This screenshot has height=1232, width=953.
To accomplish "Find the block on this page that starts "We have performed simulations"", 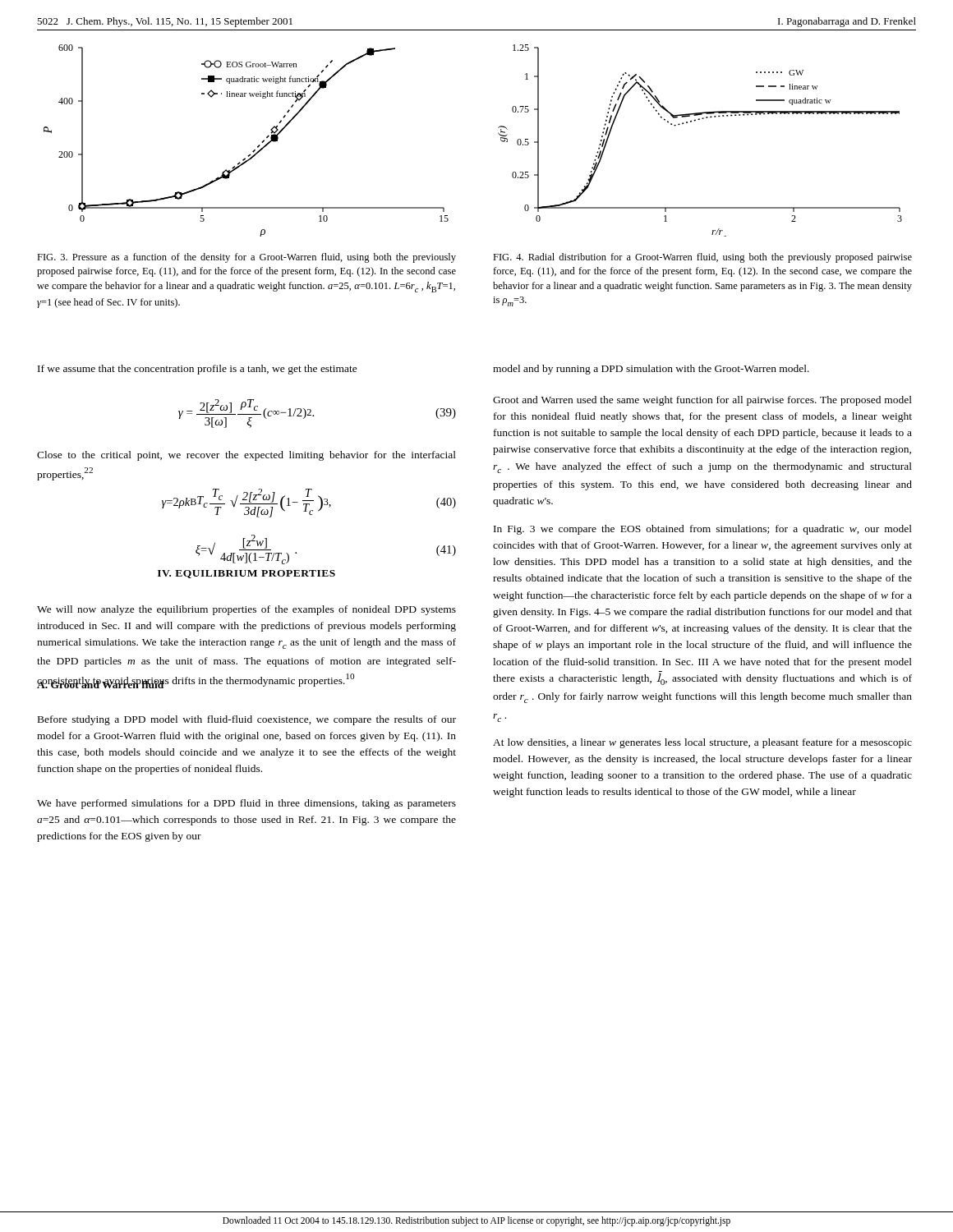I will 246,820.
